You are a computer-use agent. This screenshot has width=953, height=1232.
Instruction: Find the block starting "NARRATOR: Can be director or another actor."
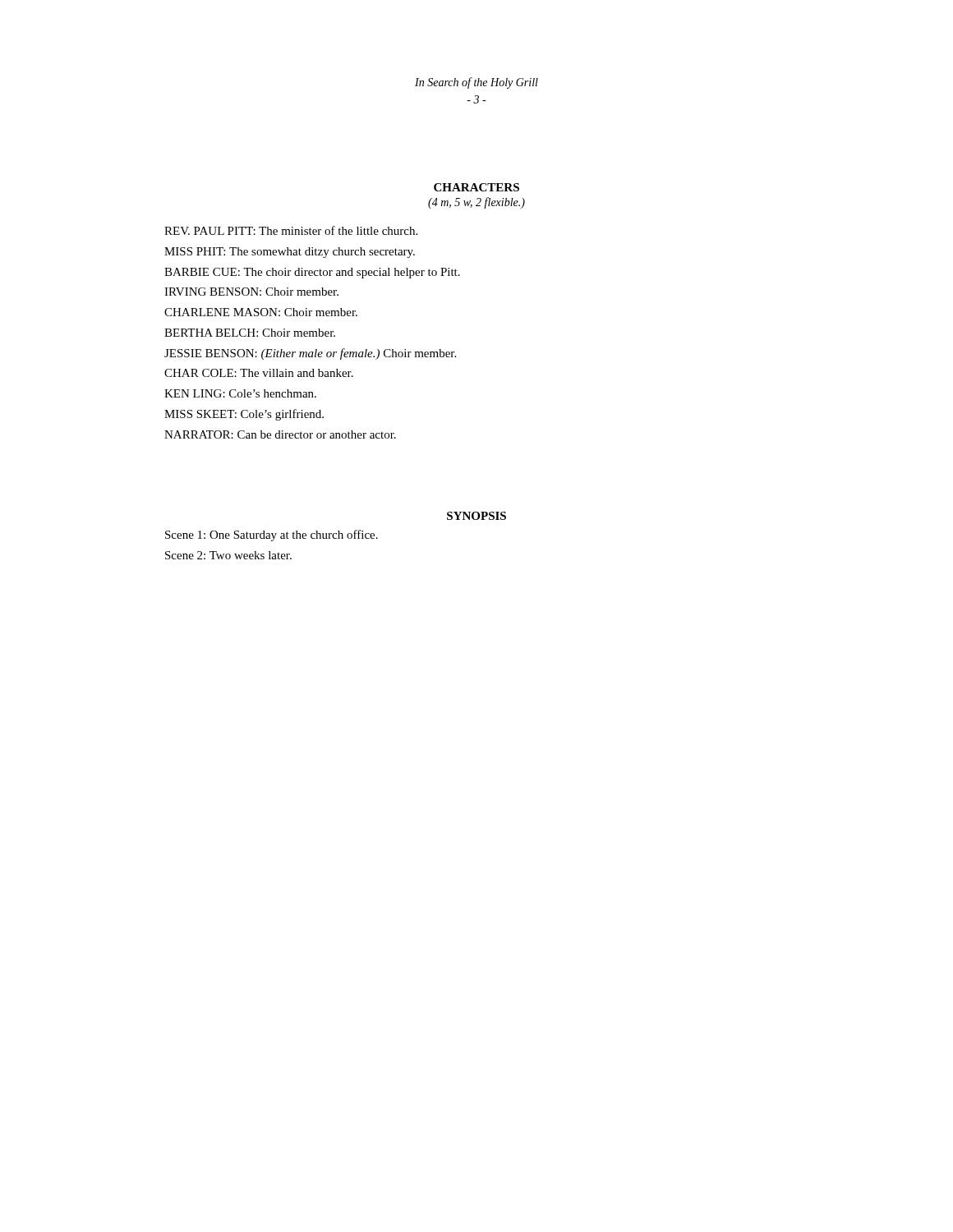click(280, 434)
